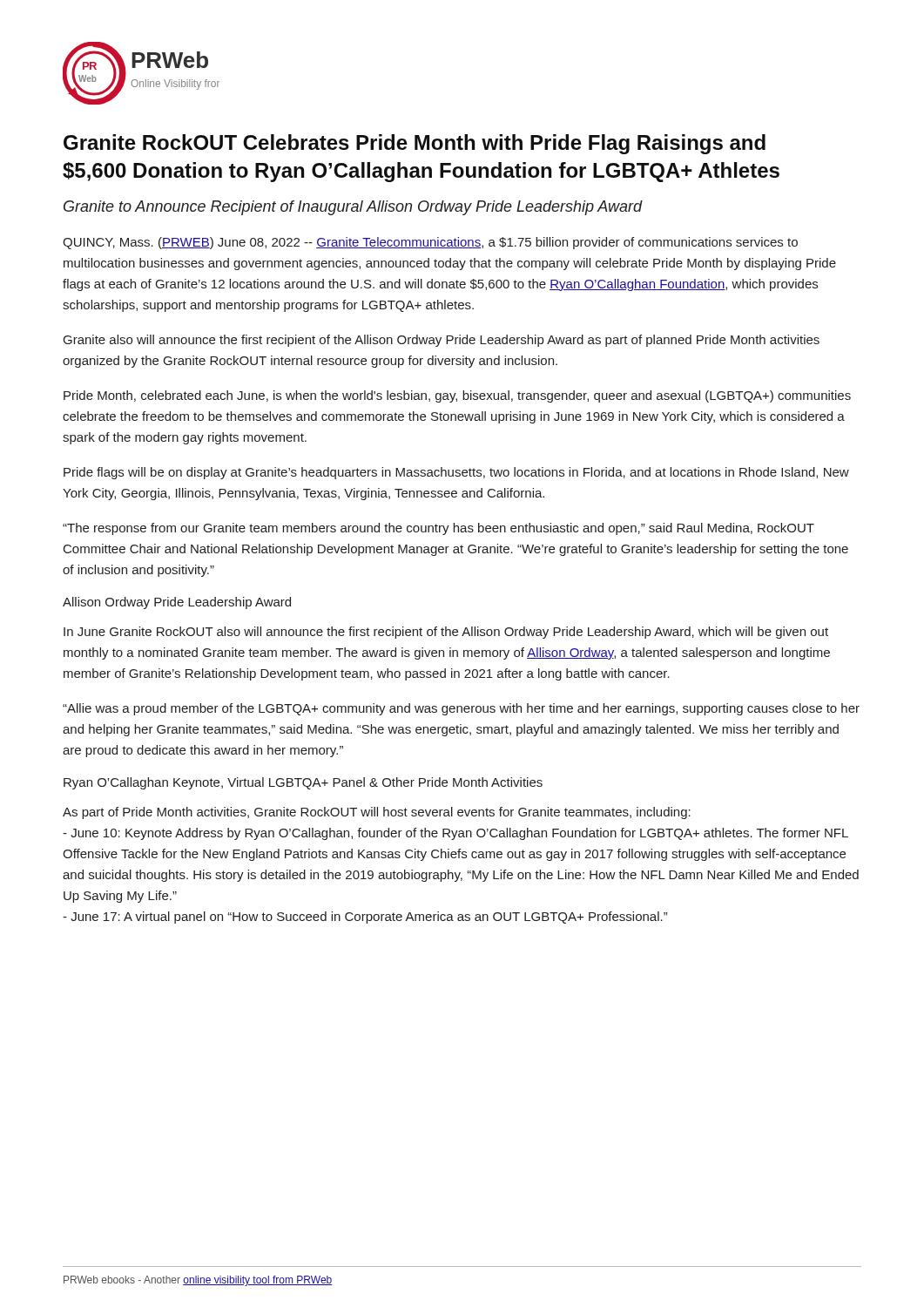Navigate to the text starting "Pride flags will be on display at Granite’s"
This screenshot has width=924, height=1307.
coord(456,482)
